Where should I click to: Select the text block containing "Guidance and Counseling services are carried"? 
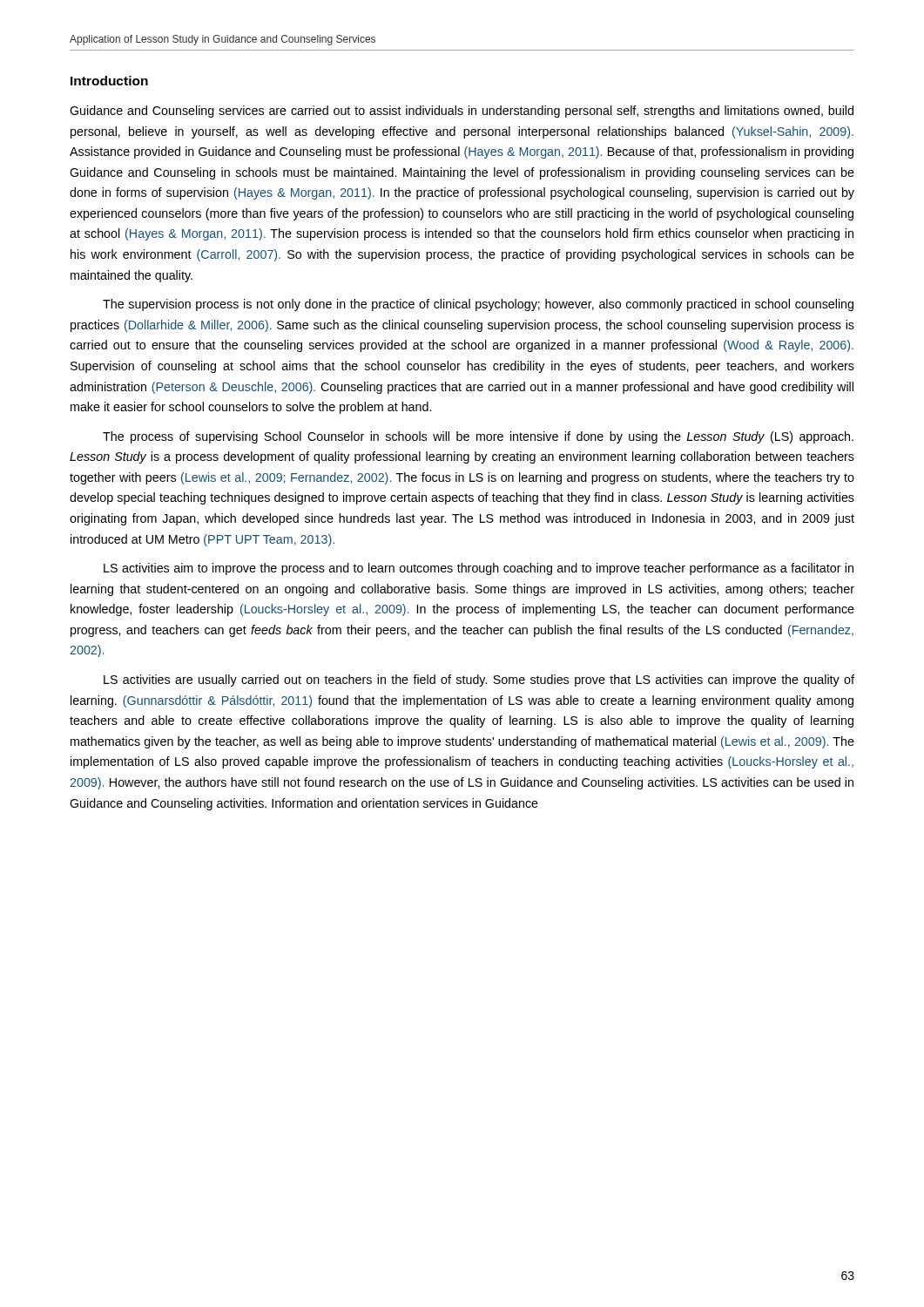coord(462,457)
